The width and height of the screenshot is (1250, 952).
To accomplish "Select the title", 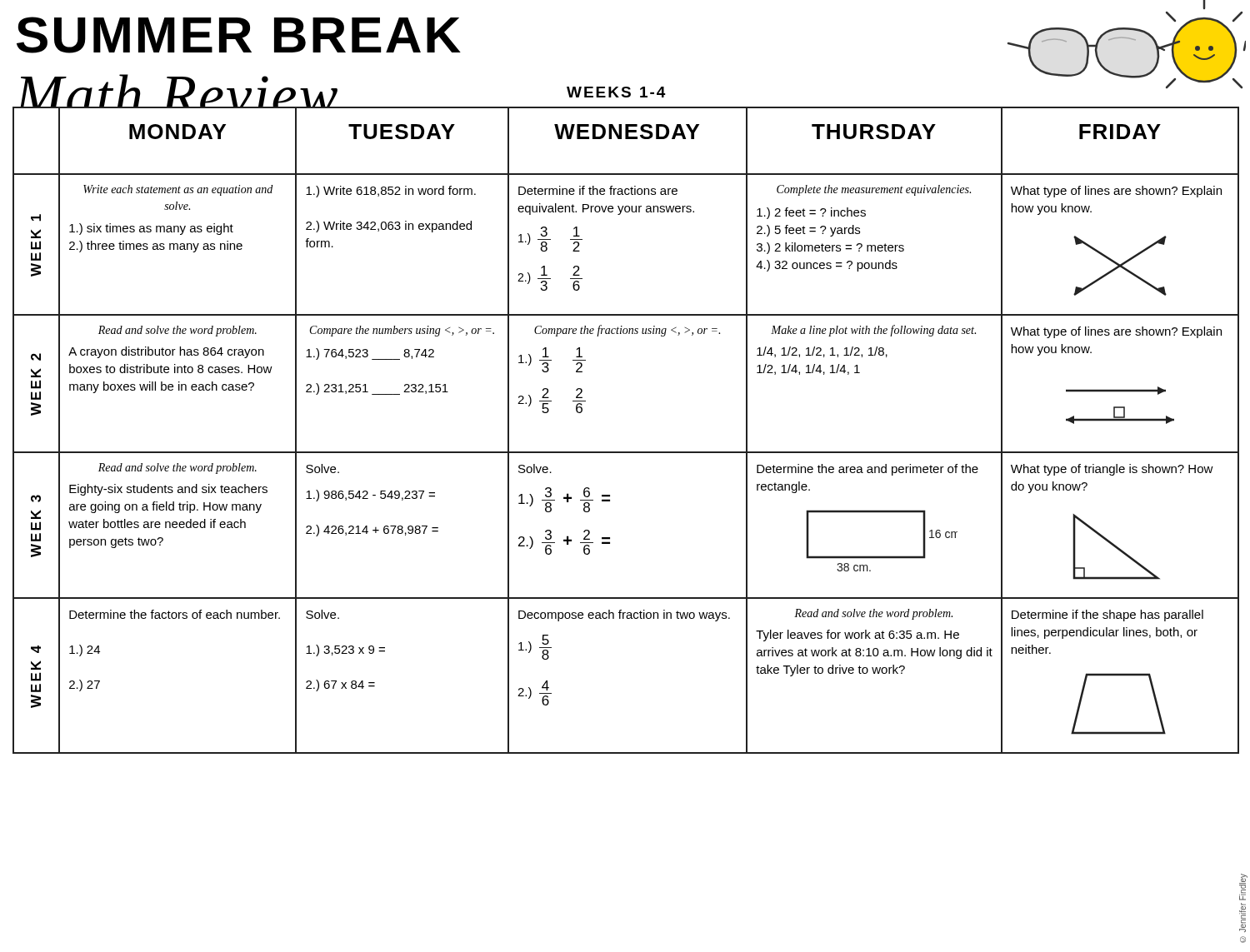I will click(x=239, y=67).
